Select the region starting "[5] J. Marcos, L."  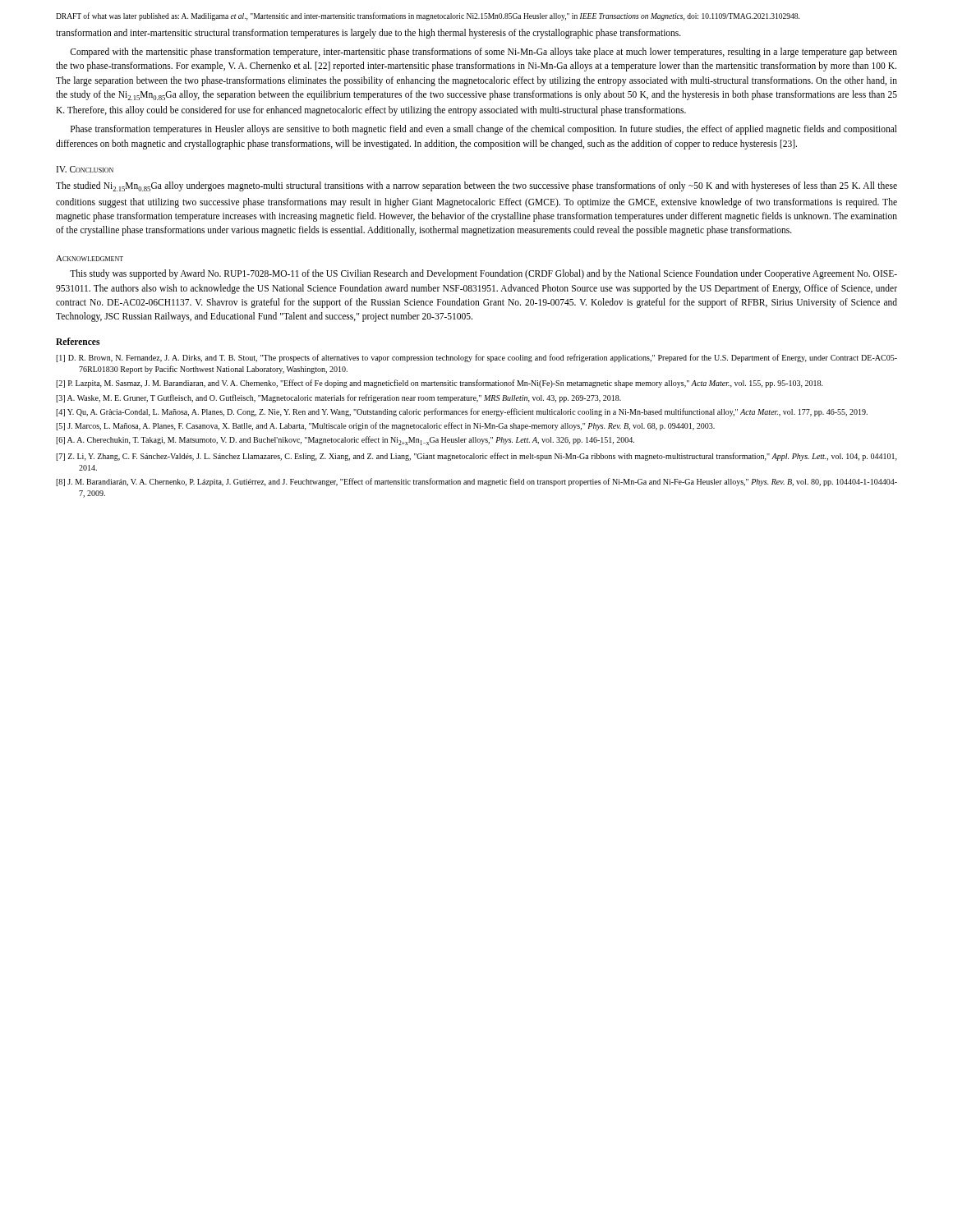385,426
